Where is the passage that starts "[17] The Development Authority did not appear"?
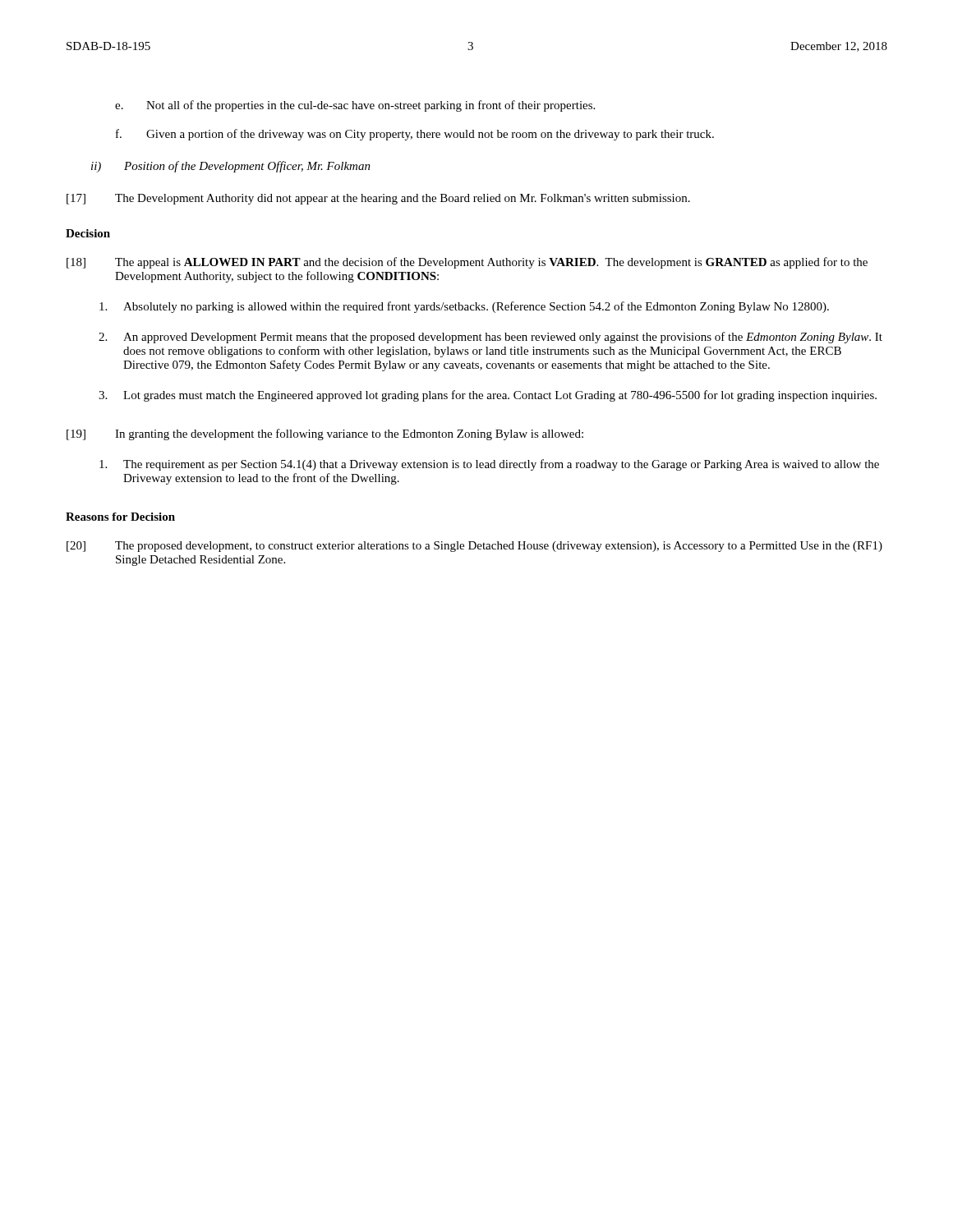Screen dimensions: 1232x953 pos(476,198)
